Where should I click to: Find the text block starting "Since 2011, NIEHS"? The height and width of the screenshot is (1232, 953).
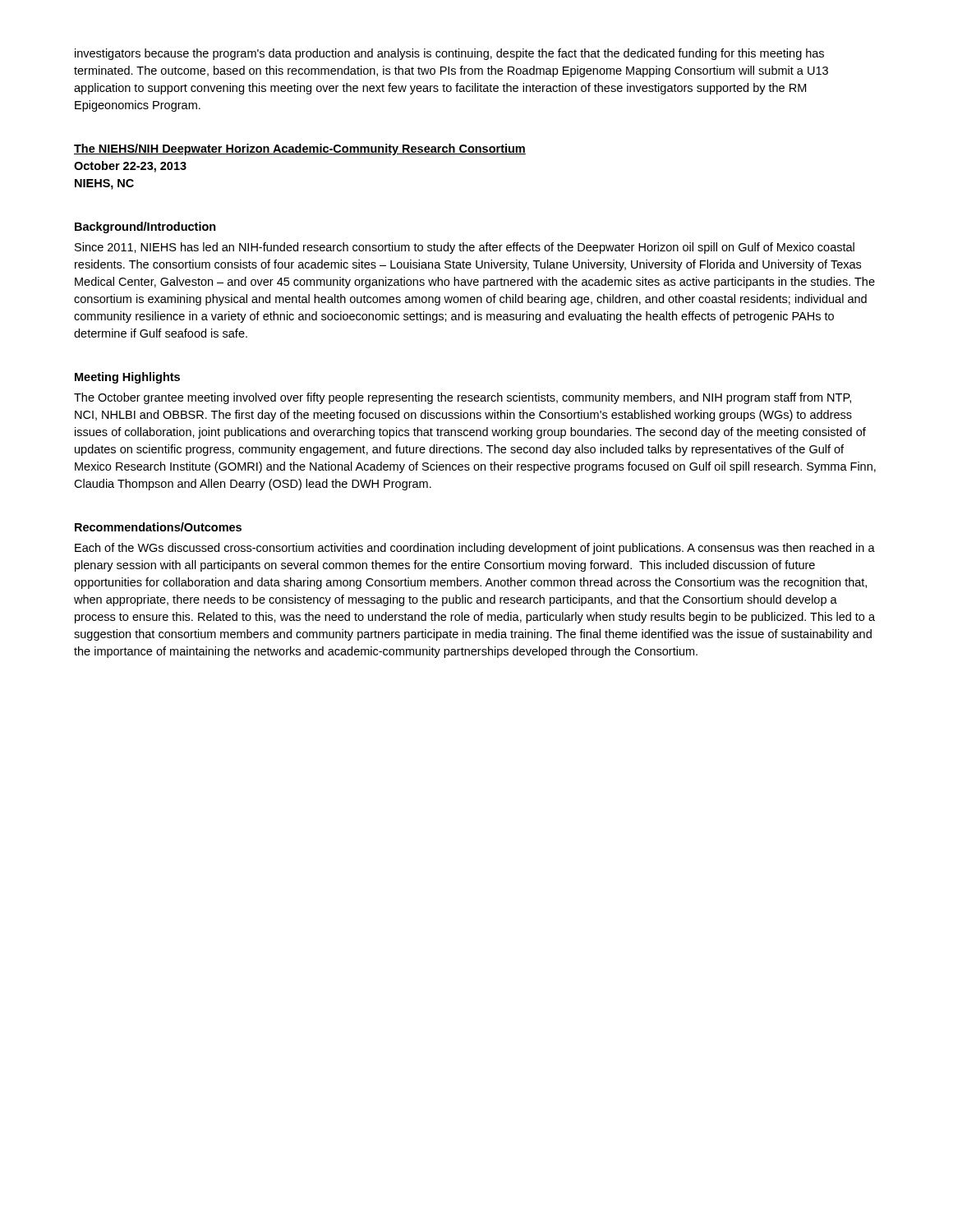tap(476, 291)
